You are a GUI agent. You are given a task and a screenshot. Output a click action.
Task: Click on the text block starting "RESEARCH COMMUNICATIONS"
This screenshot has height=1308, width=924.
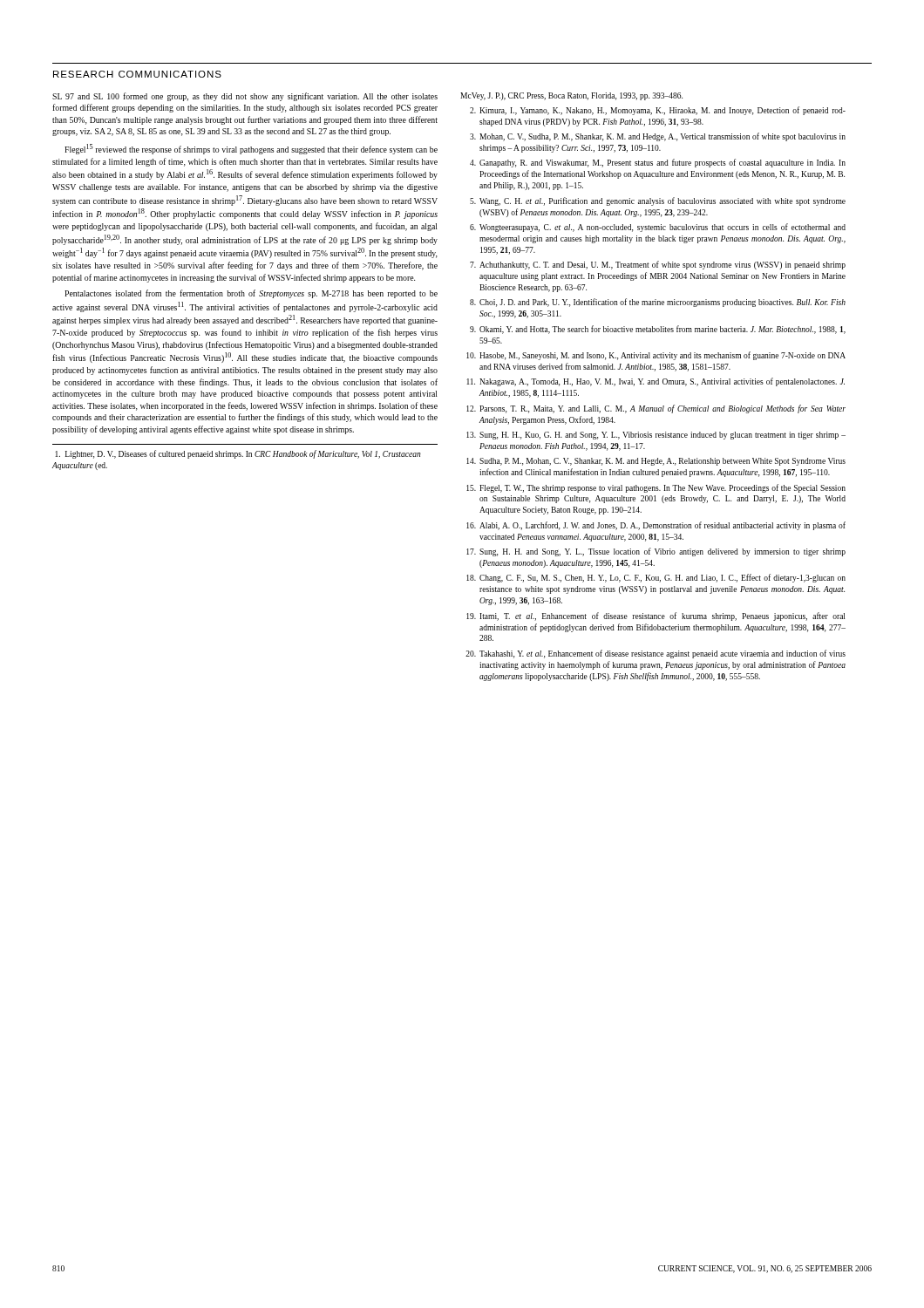(137, 74)
